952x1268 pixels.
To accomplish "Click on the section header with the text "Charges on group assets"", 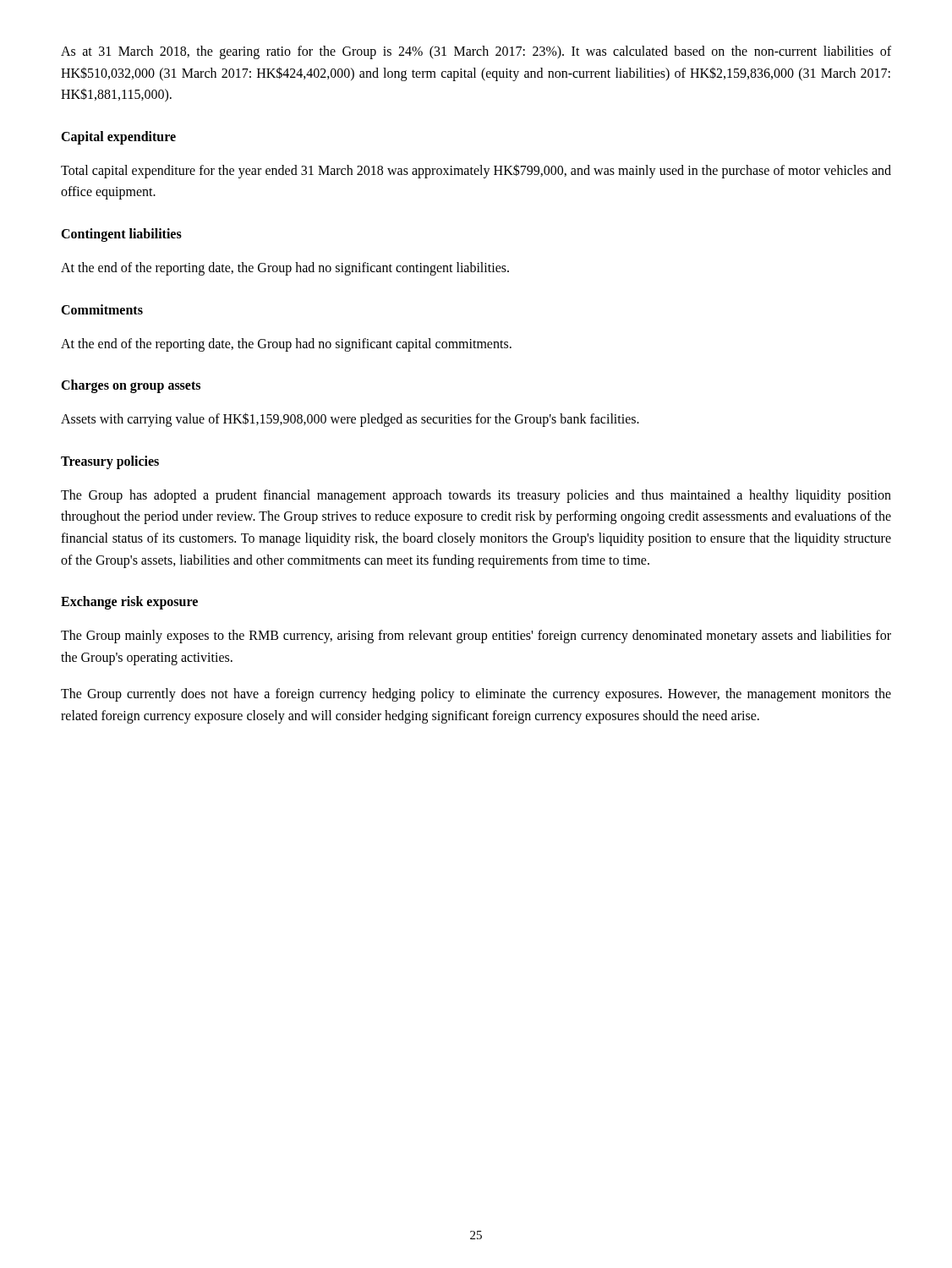I will coord(131,385).
